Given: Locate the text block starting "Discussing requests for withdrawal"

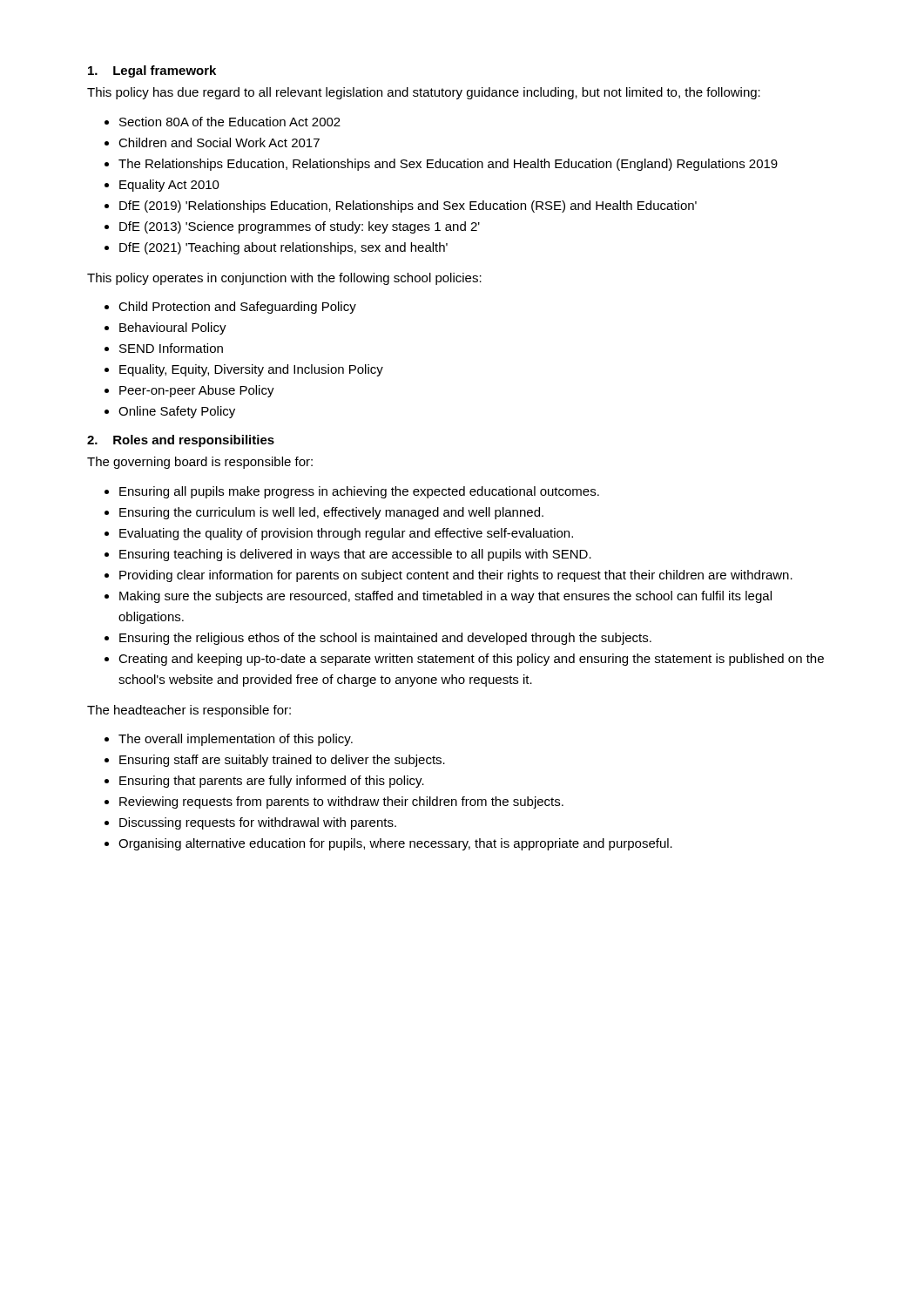Looking at the screenshot, I should click(258, 822).
